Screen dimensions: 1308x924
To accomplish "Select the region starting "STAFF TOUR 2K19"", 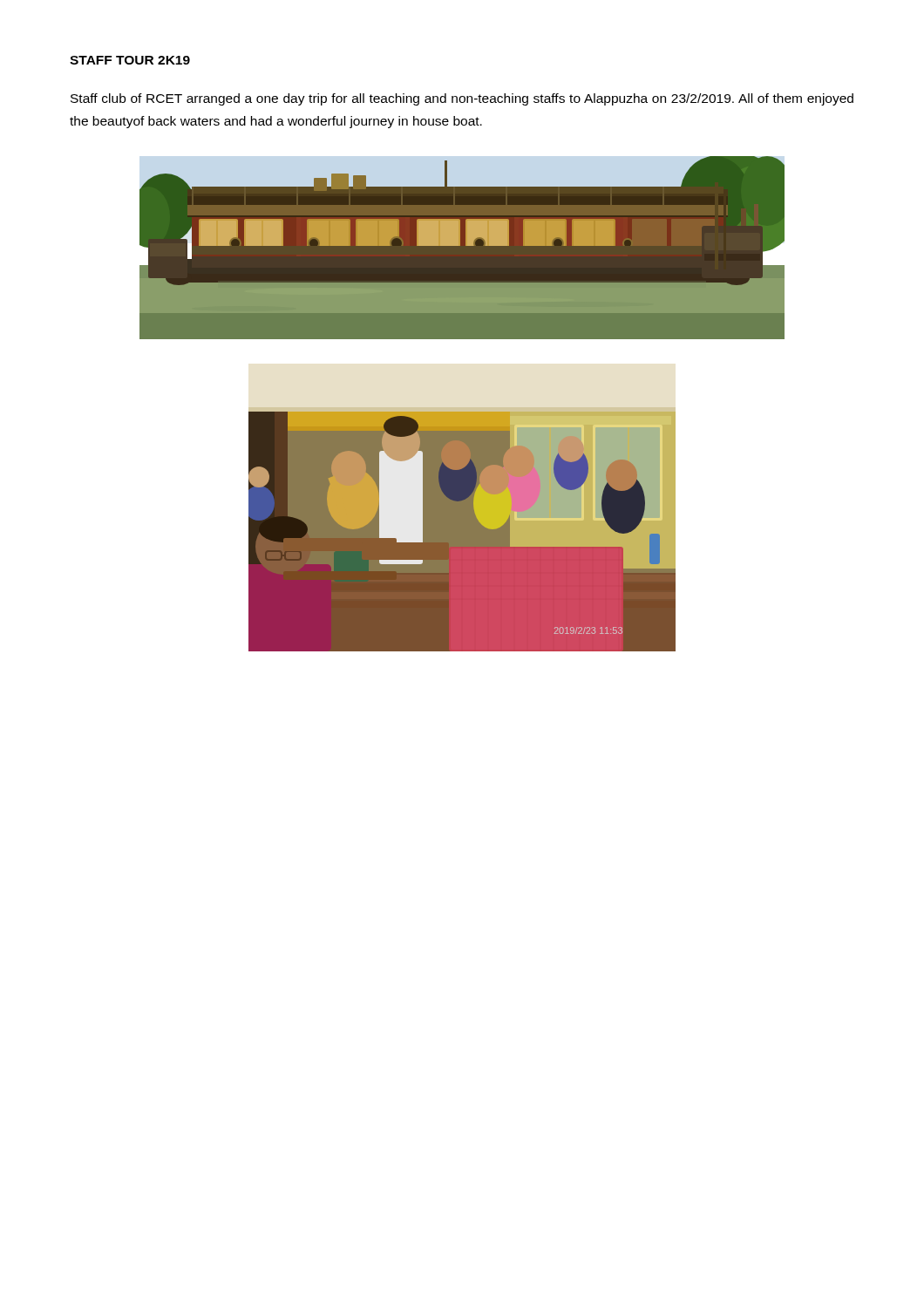I will pos(130,60).
